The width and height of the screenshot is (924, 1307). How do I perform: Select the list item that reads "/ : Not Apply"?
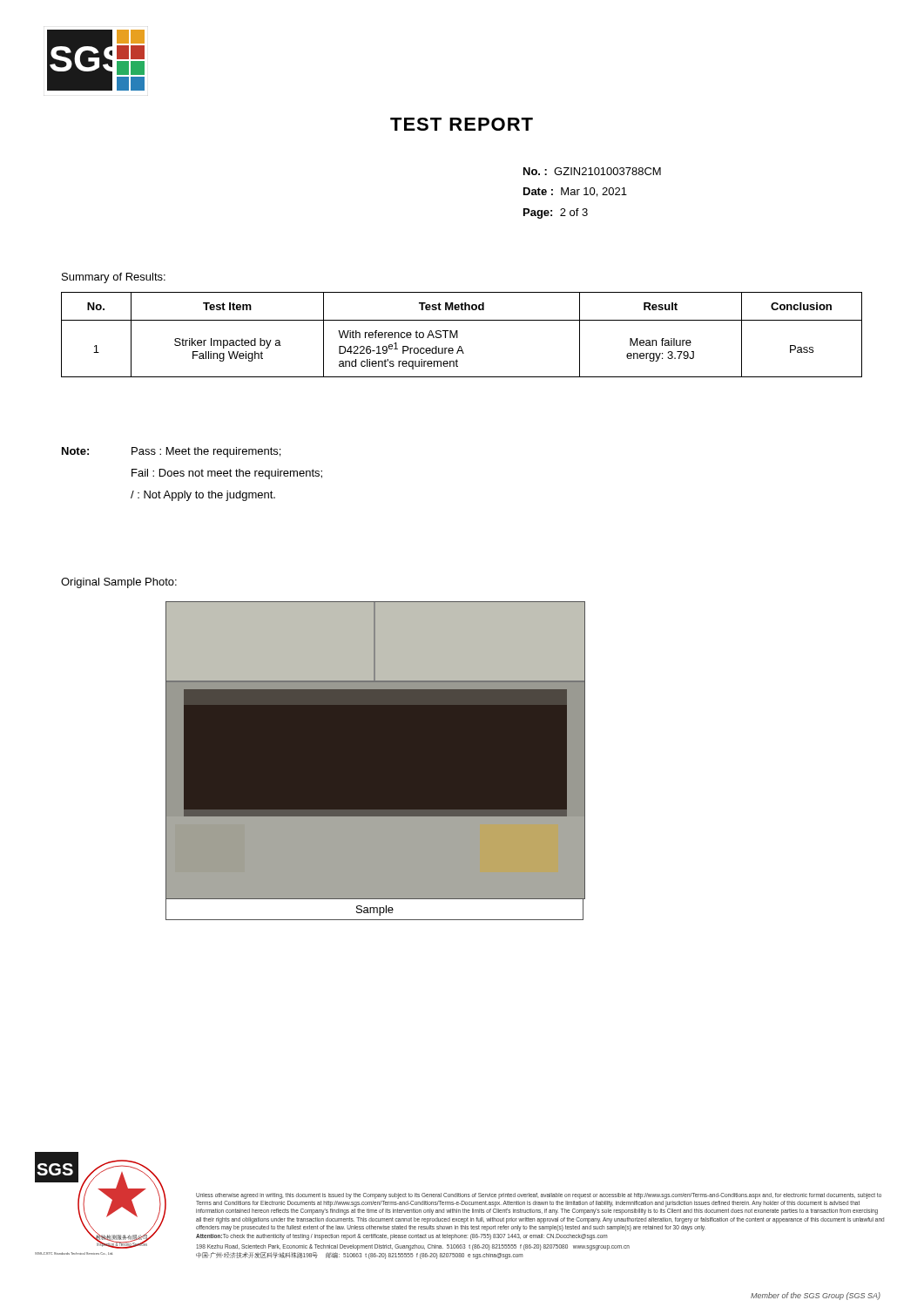[x=203, y=494]
